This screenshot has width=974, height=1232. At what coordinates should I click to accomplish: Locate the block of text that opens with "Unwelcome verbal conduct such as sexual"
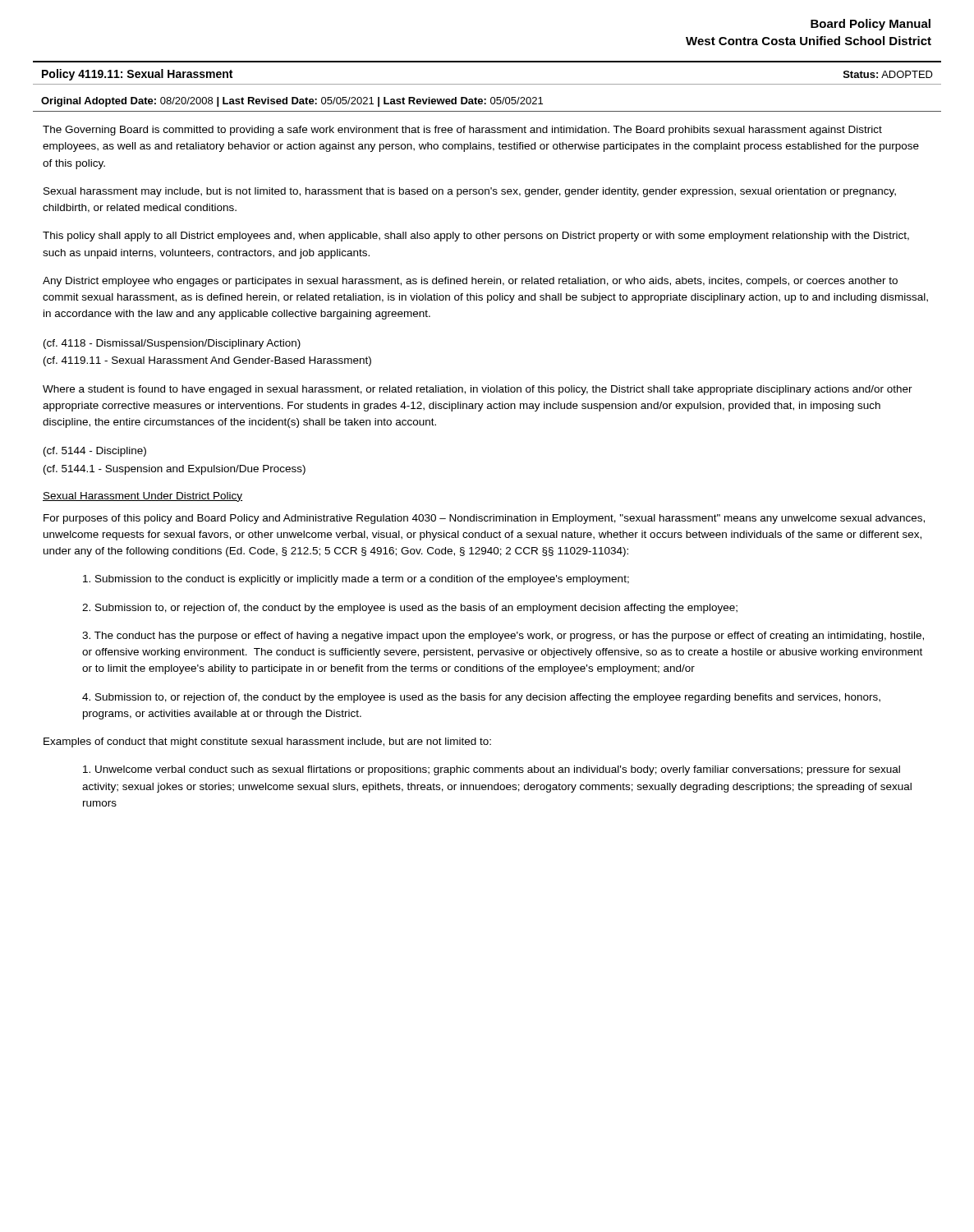point(497,786)
